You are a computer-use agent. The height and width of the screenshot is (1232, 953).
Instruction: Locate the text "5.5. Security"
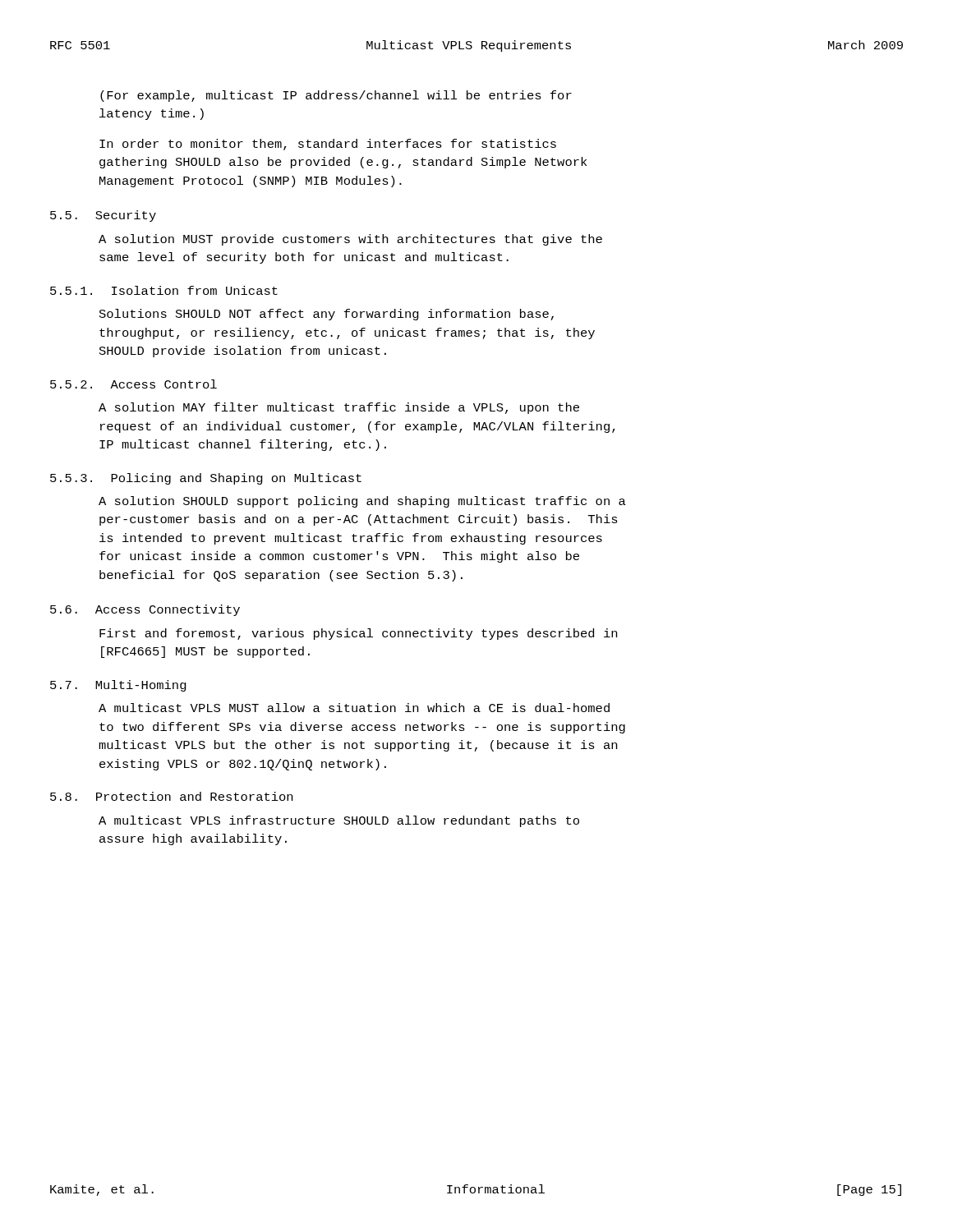103,216
